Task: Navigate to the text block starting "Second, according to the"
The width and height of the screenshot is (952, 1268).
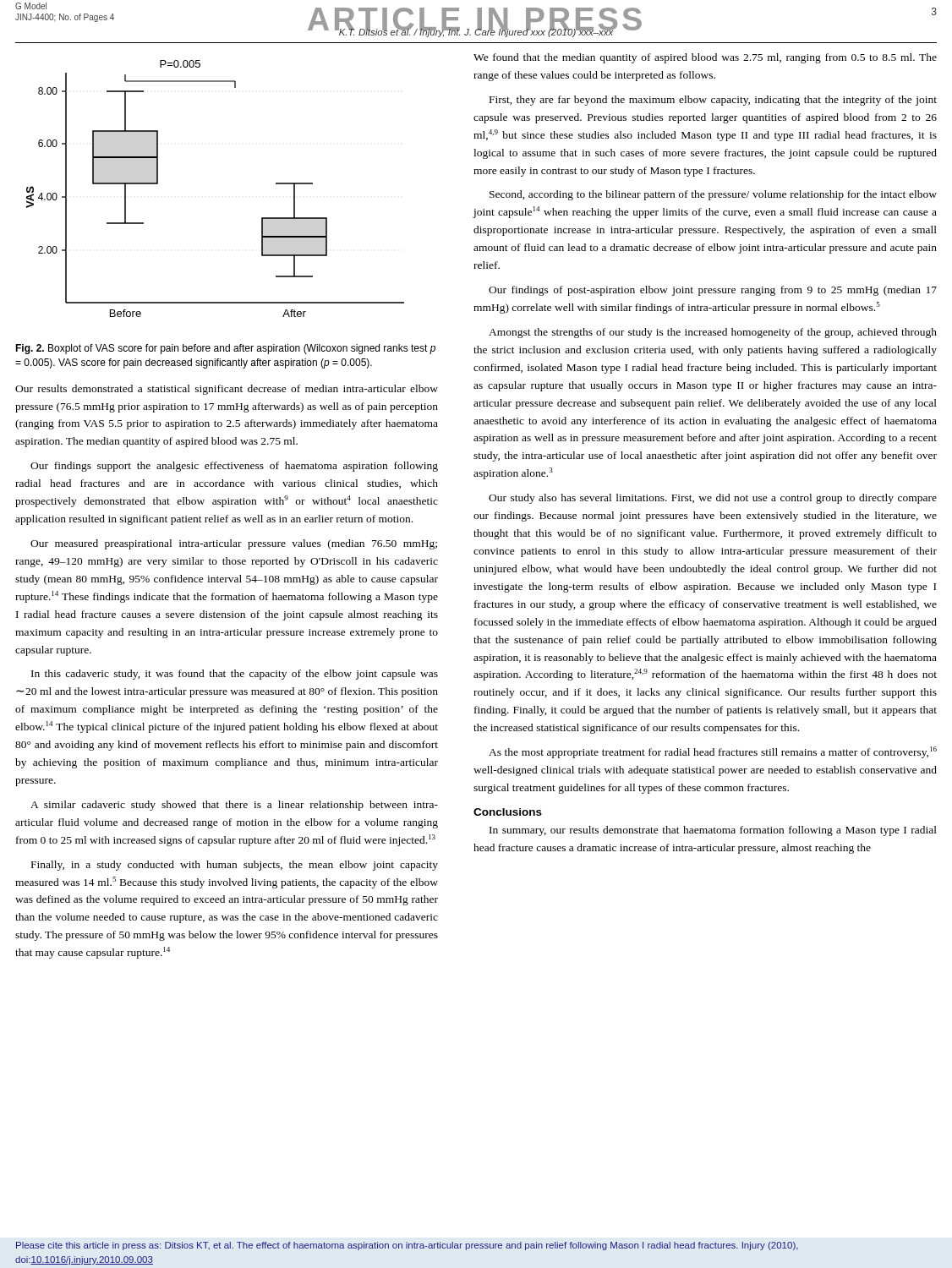Action: (x=705, y=231)
